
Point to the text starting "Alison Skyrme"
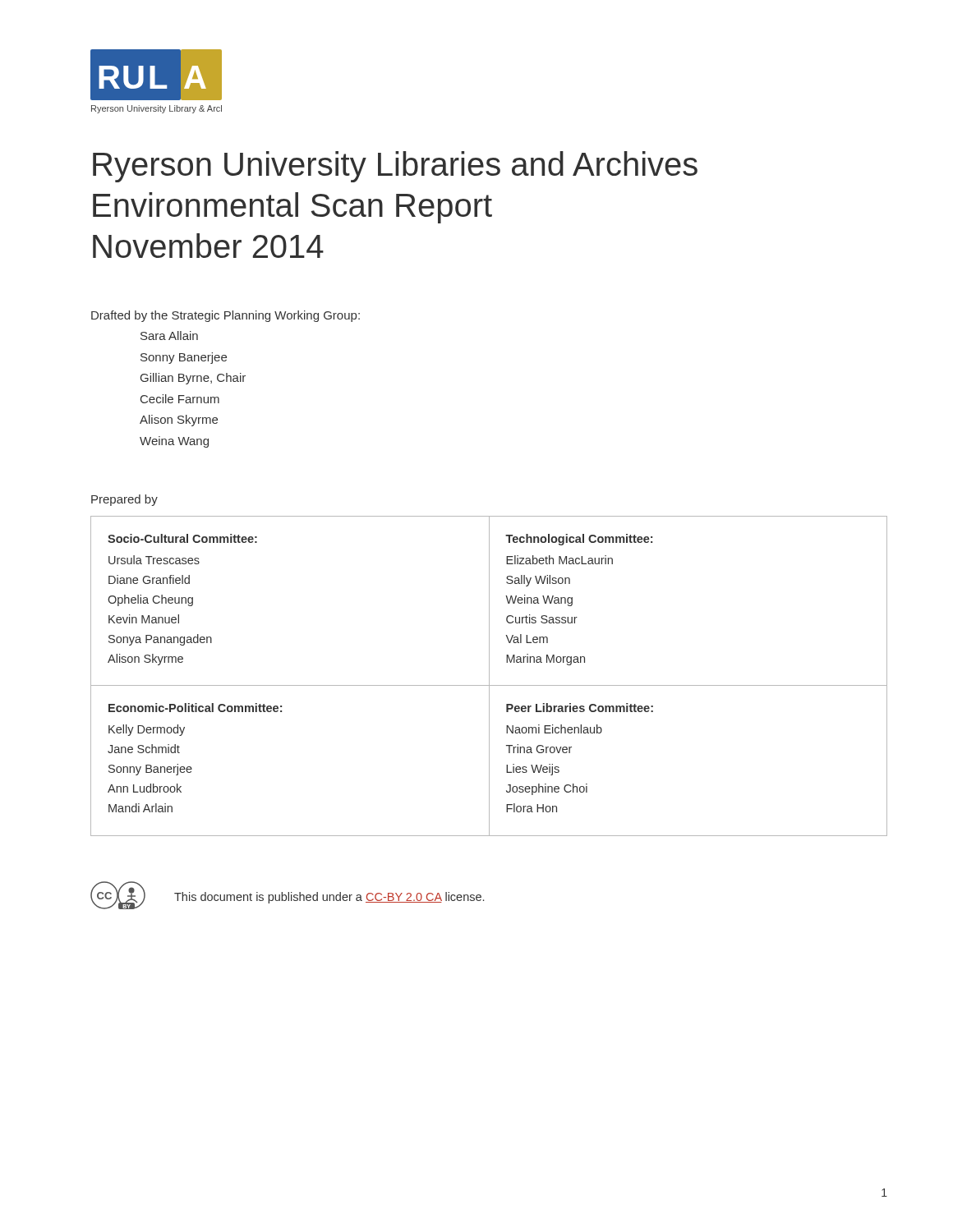click(179, 419)
